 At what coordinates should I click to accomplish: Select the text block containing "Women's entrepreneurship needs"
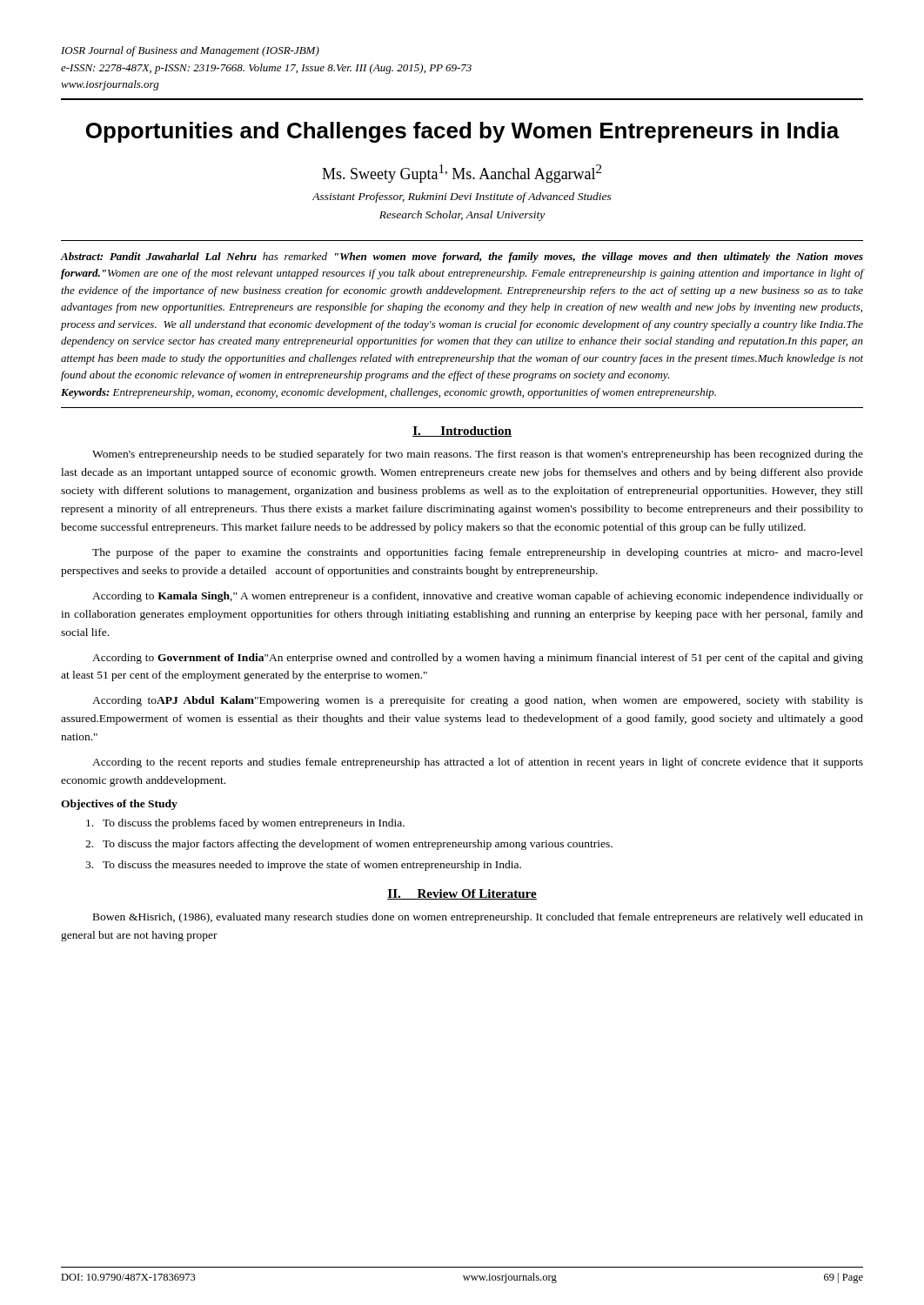(x=462, y=490)
